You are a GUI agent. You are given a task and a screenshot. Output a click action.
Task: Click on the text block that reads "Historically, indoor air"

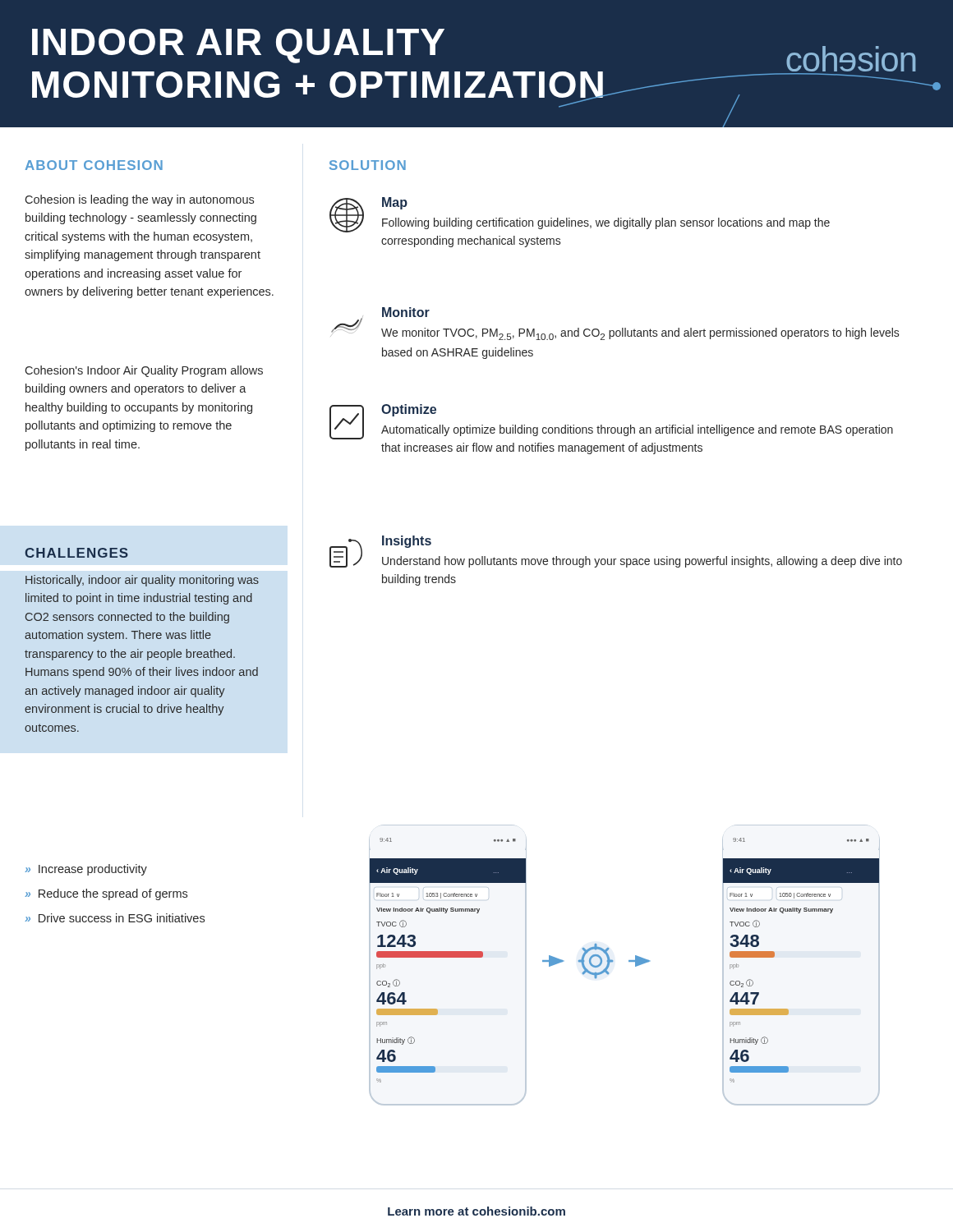point(145,654)
